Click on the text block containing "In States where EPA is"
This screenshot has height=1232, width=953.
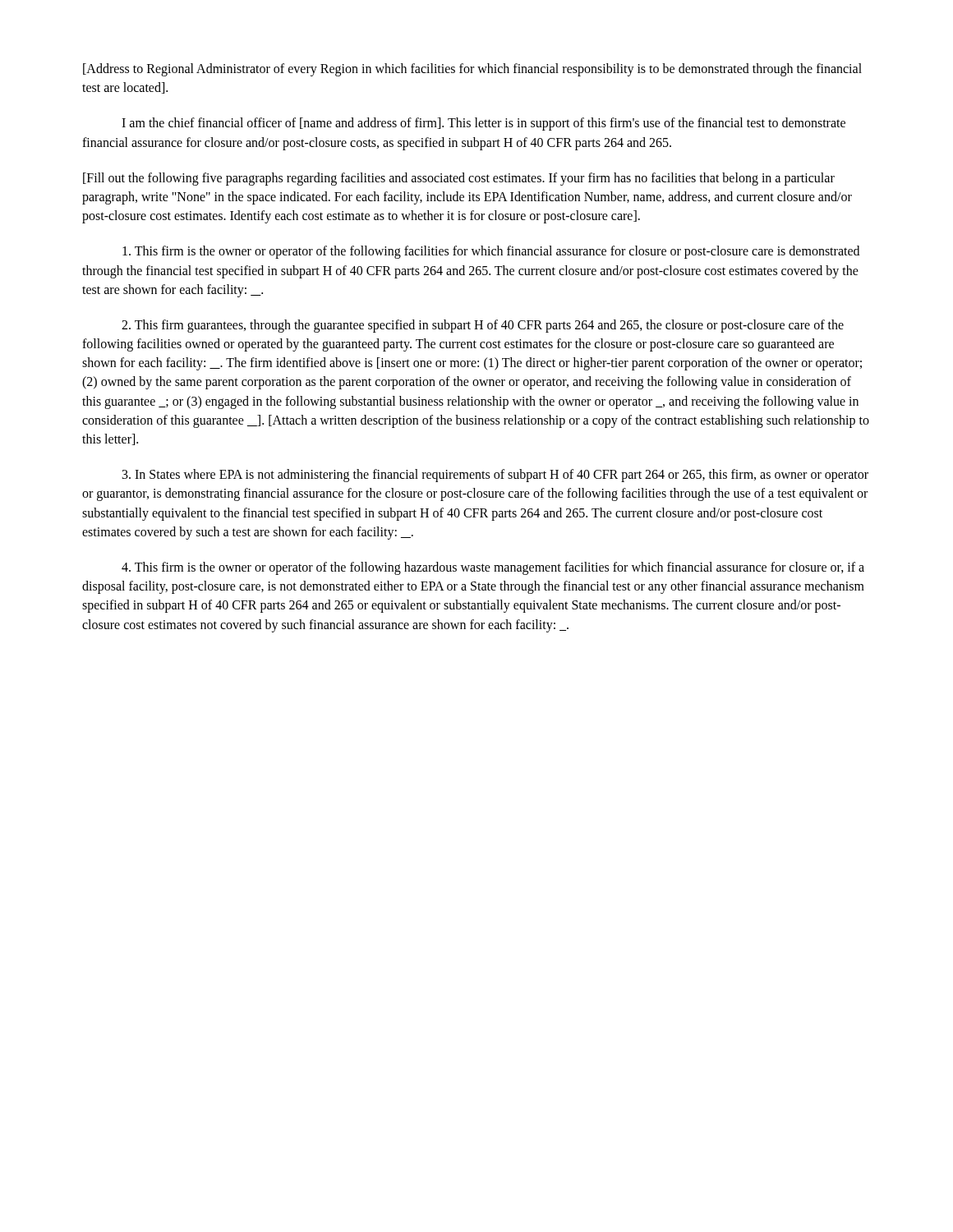click(475, 503)
